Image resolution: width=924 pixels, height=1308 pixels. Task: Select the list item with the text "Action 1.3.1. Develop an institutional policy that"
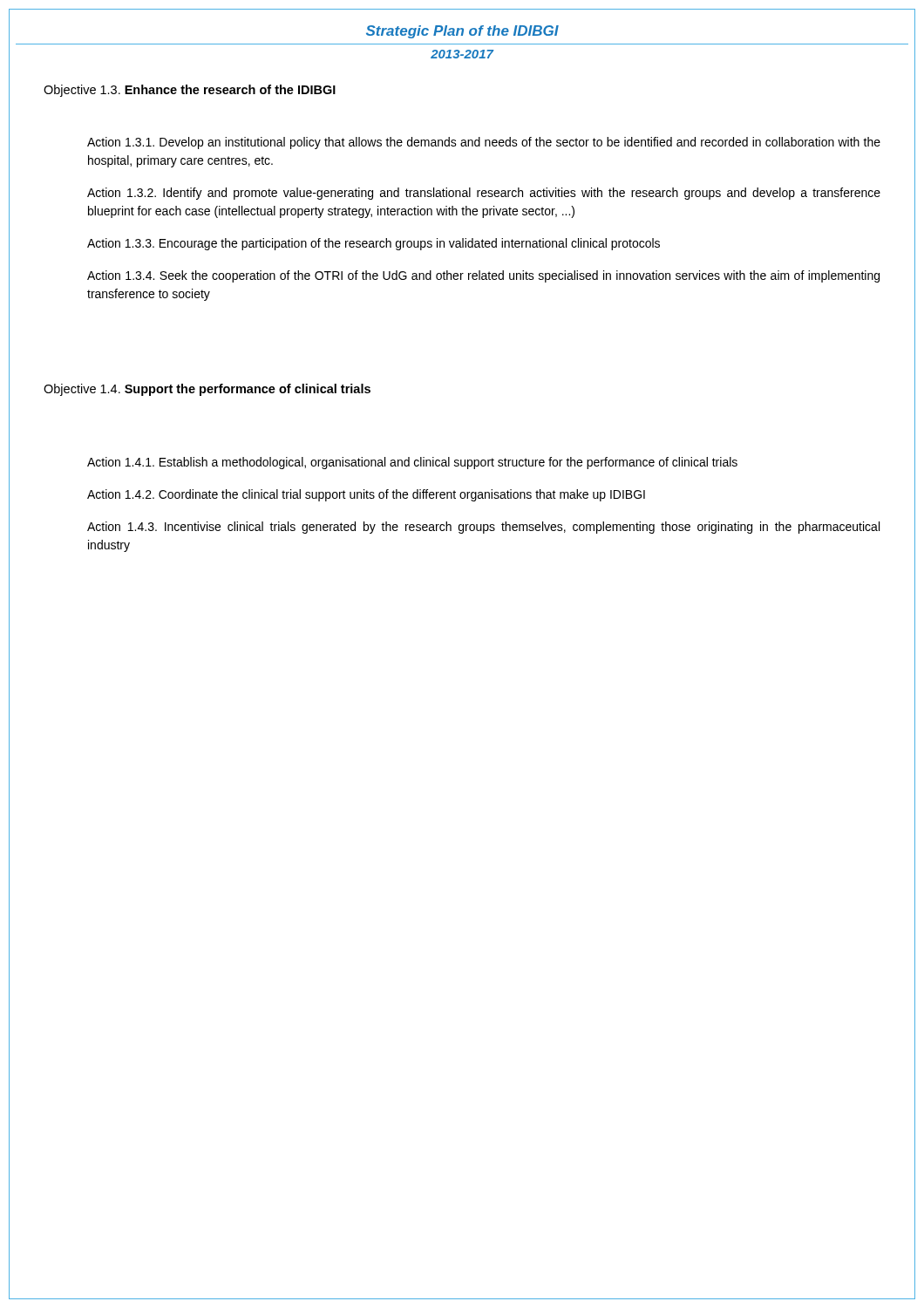click(484, 151)
